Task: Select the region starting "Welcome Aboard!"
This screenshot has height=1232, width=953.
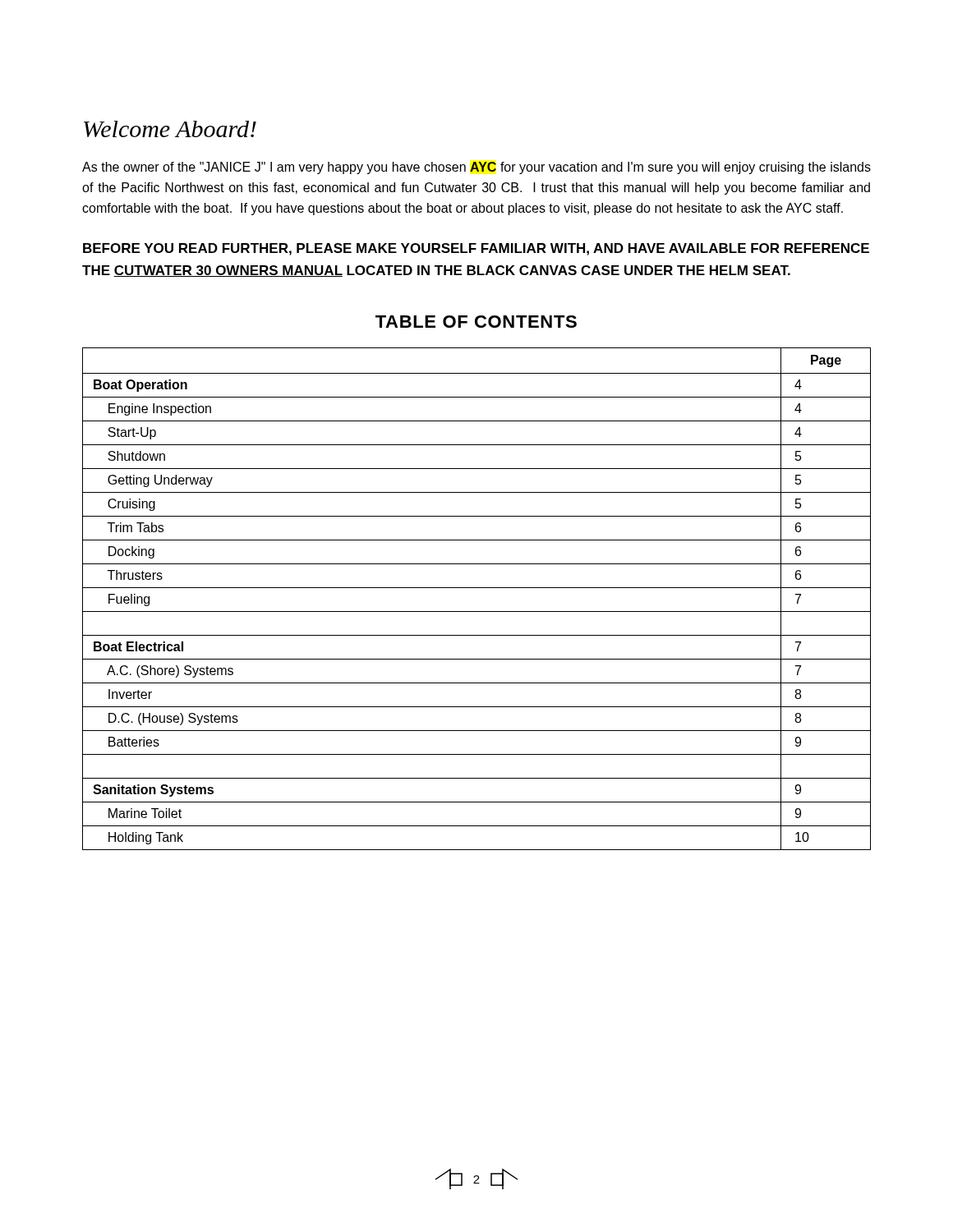Action: click(x=170, y=129)
